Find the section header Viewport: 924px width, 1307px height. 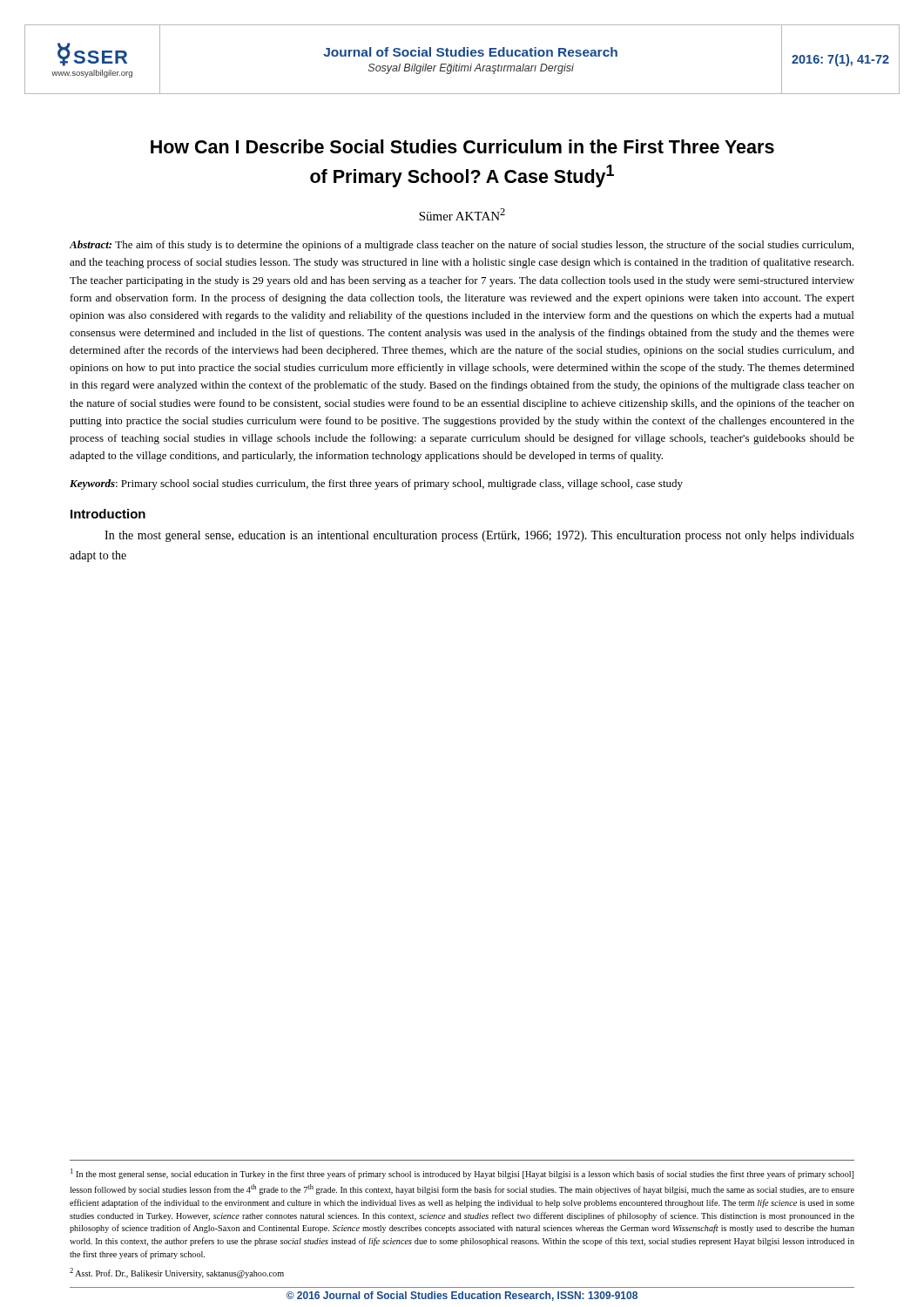108,514
